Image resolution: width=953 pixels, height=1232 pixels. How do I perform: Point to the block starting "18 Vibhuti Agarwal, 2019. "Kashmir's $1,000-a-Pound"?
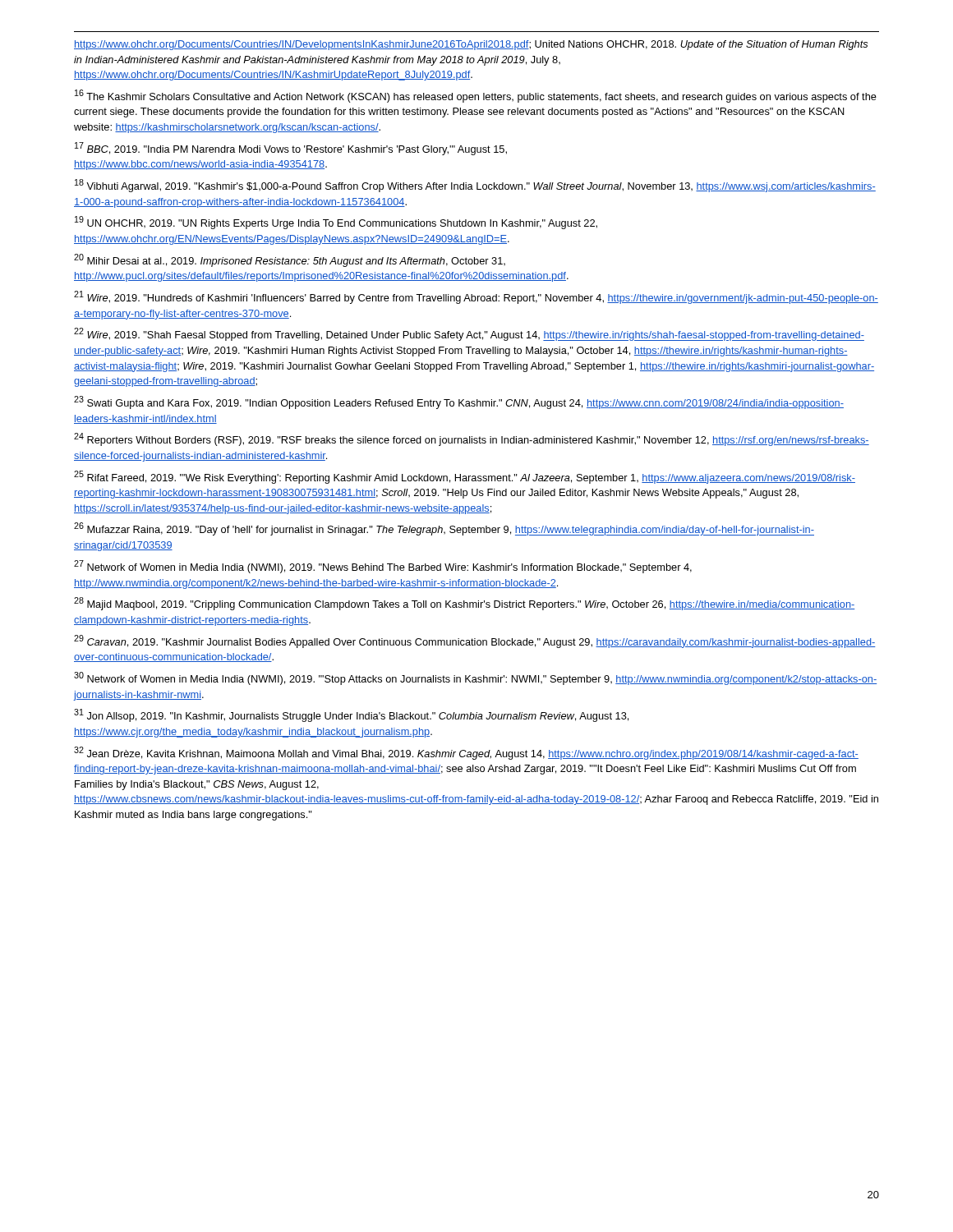[x=475, y=192]
